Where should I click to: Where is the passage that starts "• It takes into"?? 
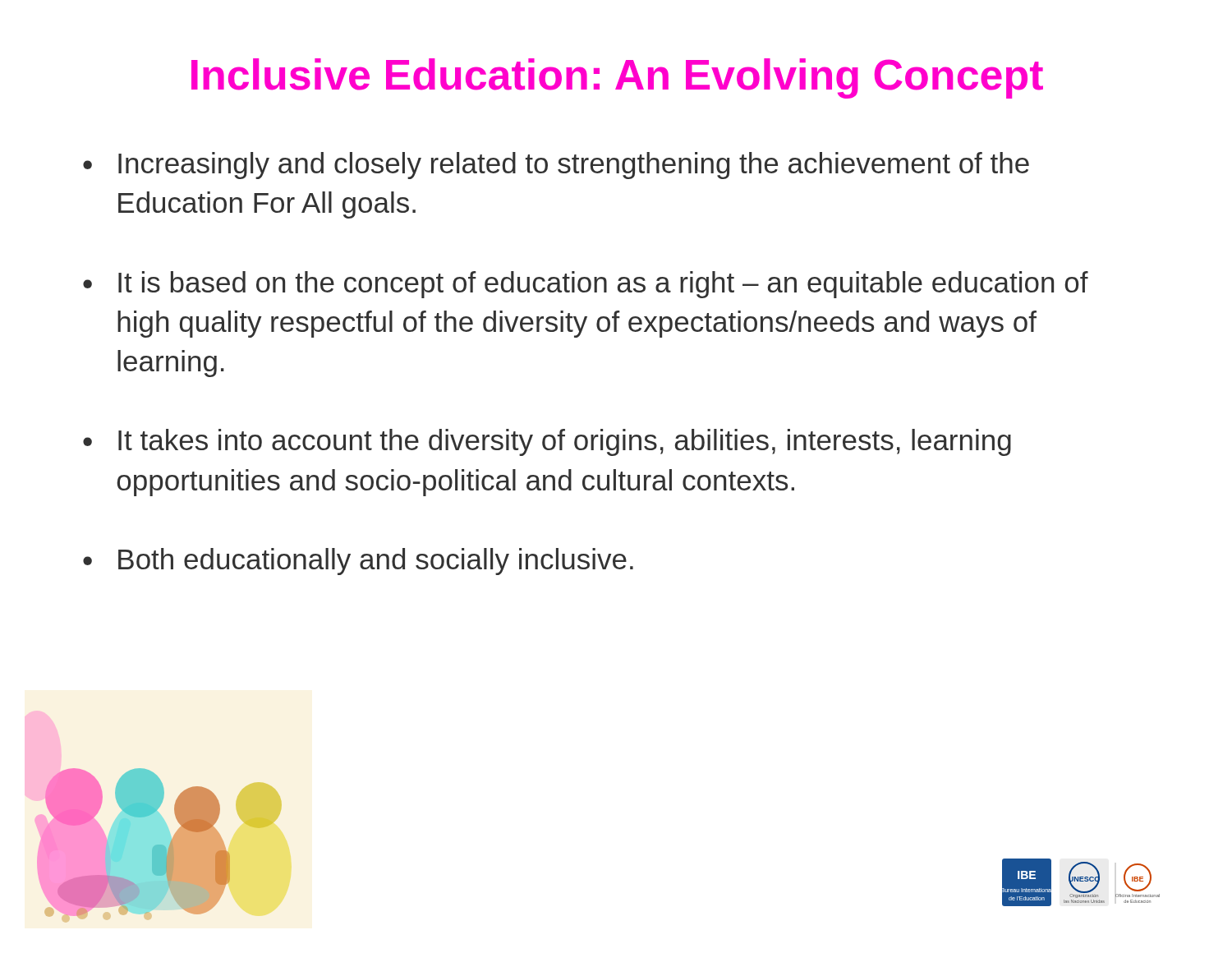[608, 461]
